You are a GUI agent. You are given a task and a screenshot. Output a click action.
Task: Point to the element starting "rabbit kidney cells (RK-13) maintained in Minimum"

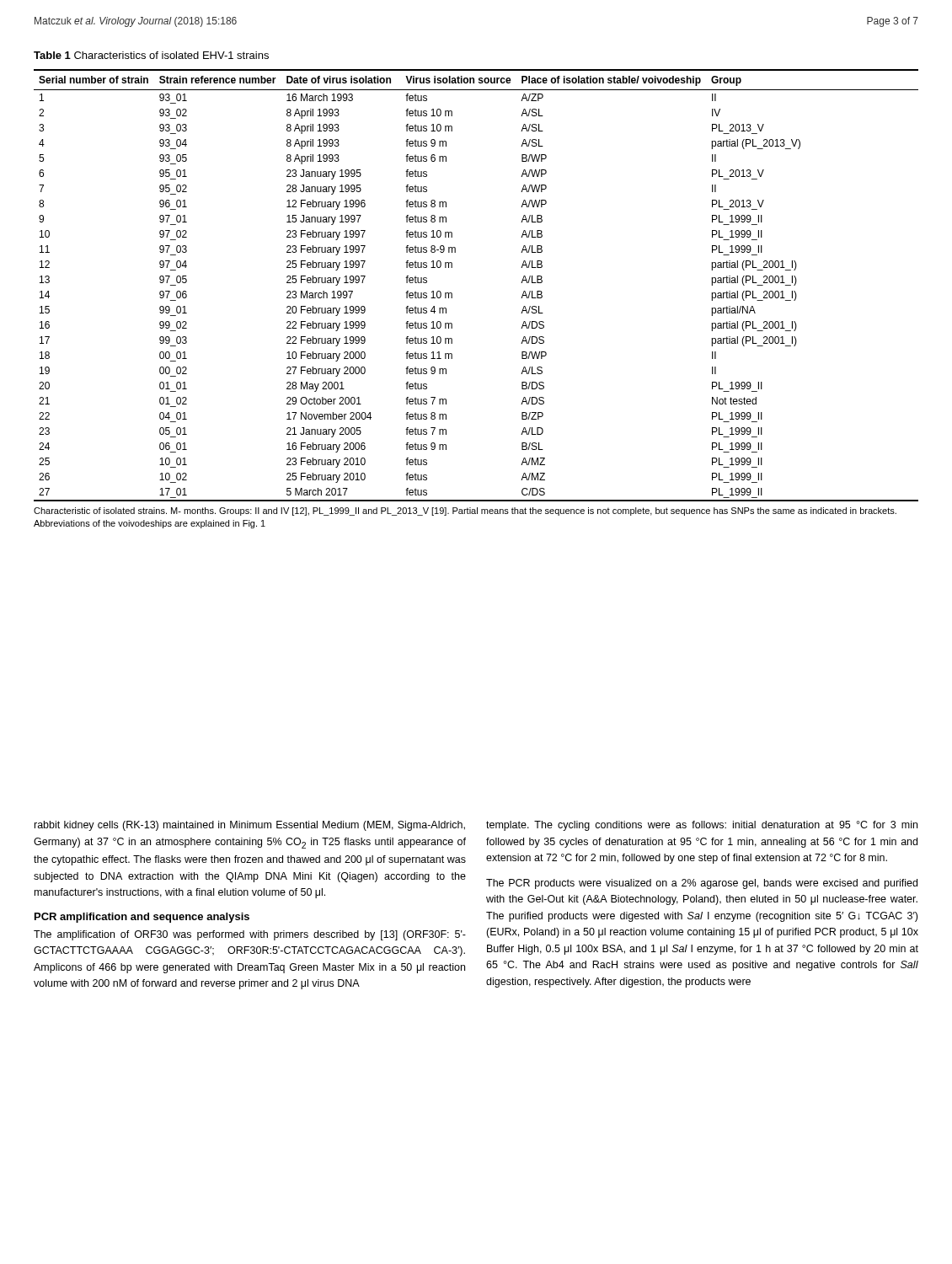click(x=250, y=859)
